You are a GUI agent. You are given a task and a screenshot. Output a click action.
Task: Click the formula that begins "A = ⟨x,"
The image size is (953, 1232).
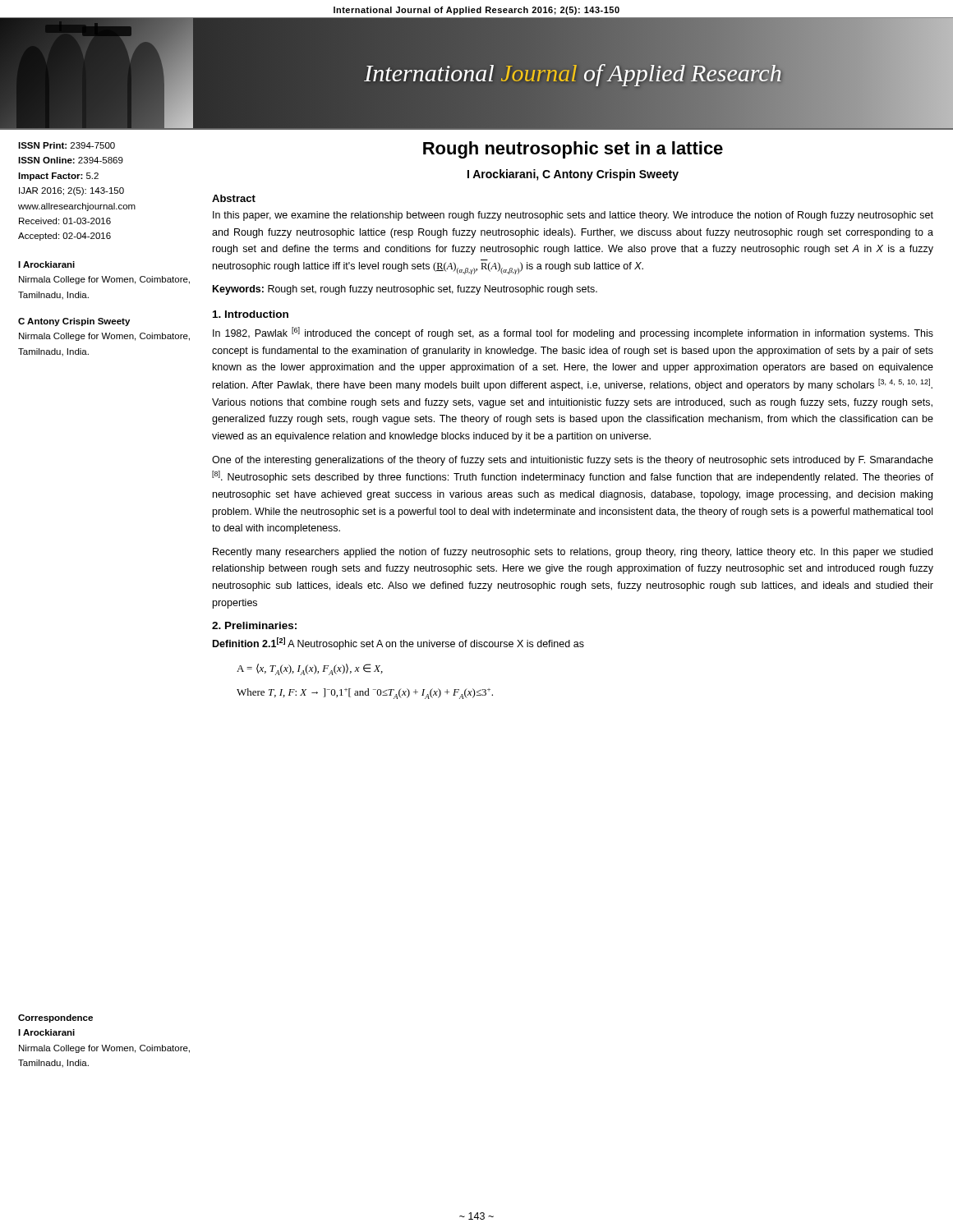pos(310,669)
